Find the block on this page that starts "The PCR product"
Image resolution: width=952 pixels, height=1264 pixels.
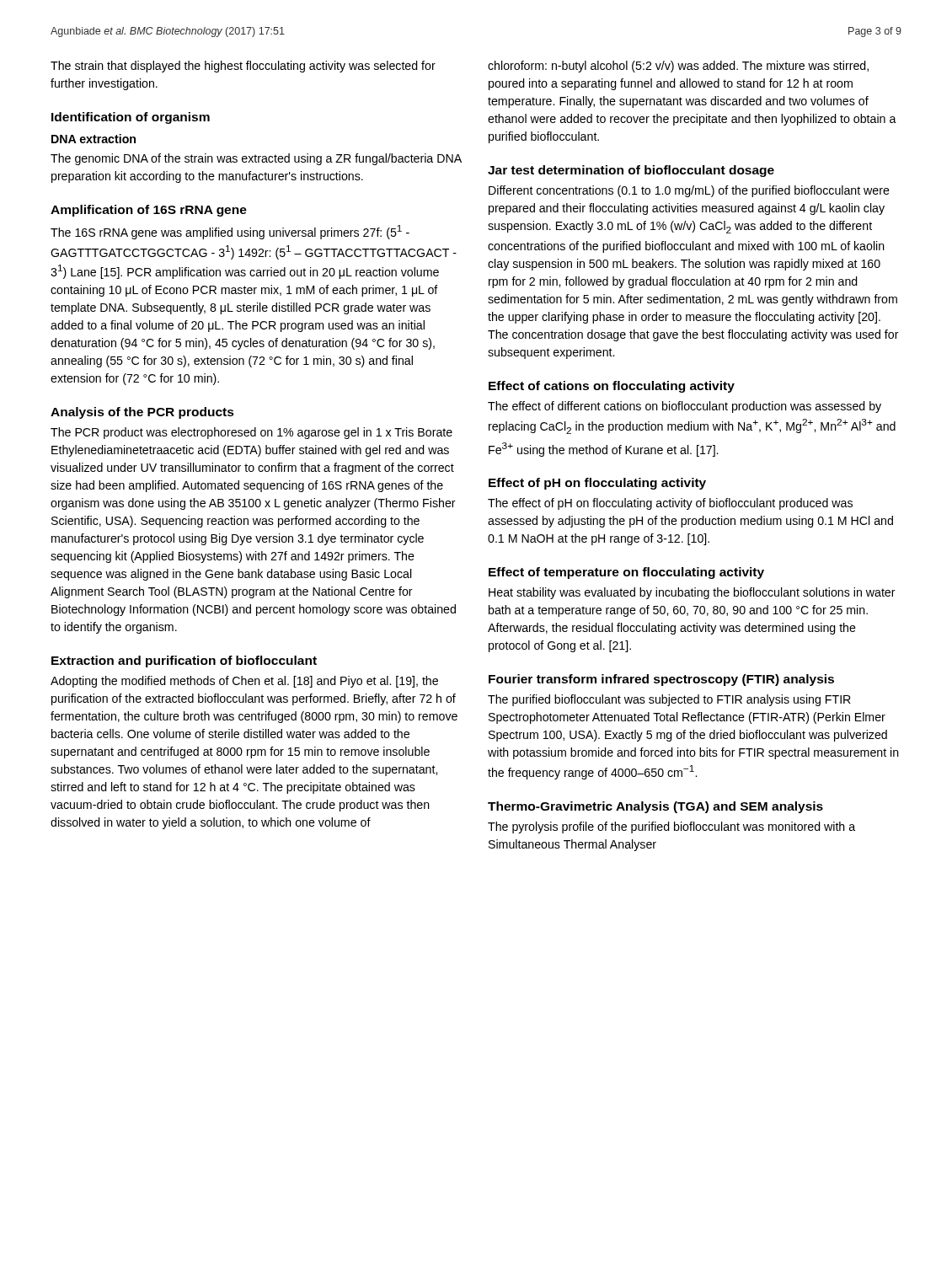tap(257, 530)
